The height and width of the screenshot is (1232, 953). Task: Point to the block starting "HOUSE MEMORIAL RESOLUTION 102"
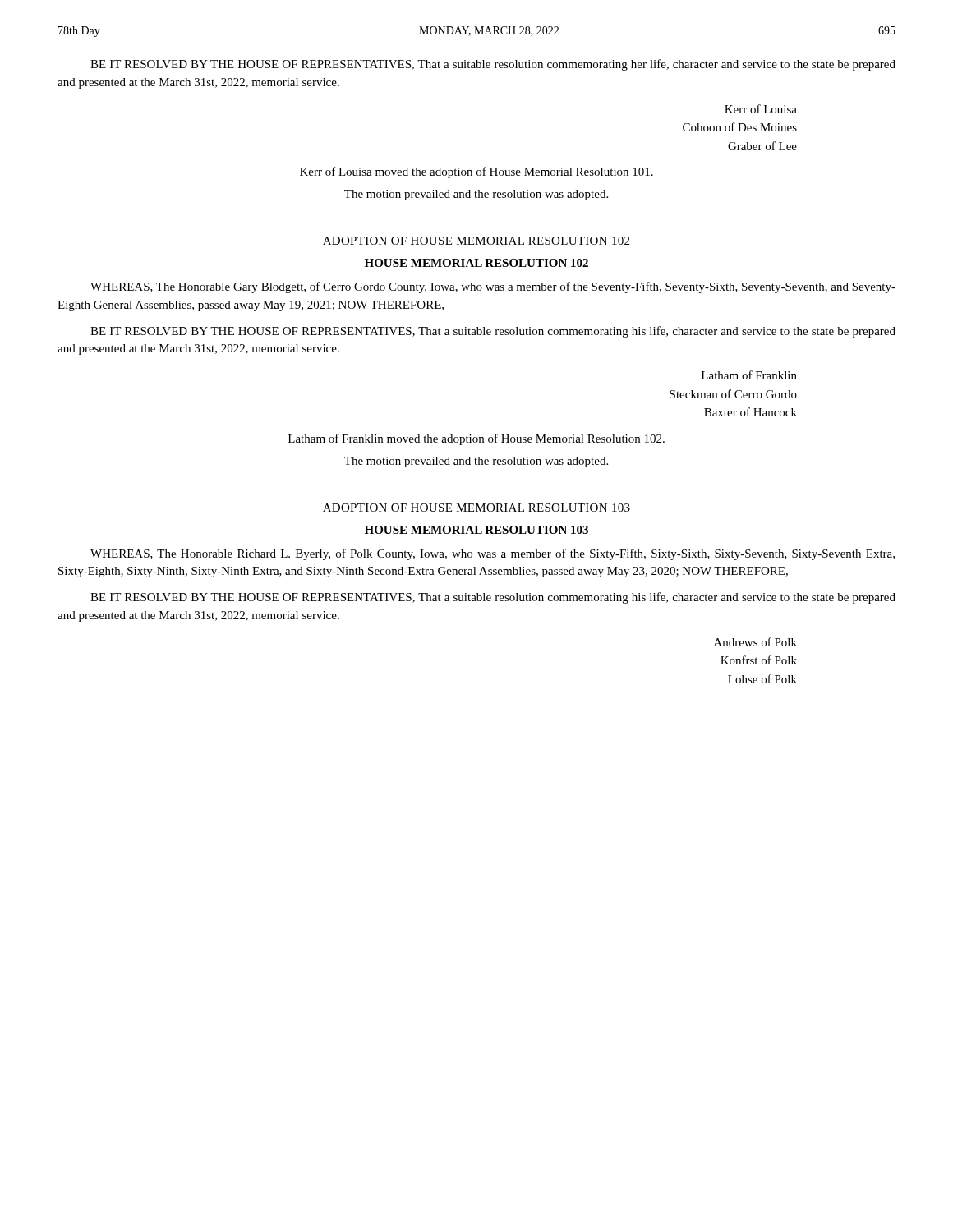(476, 263)
